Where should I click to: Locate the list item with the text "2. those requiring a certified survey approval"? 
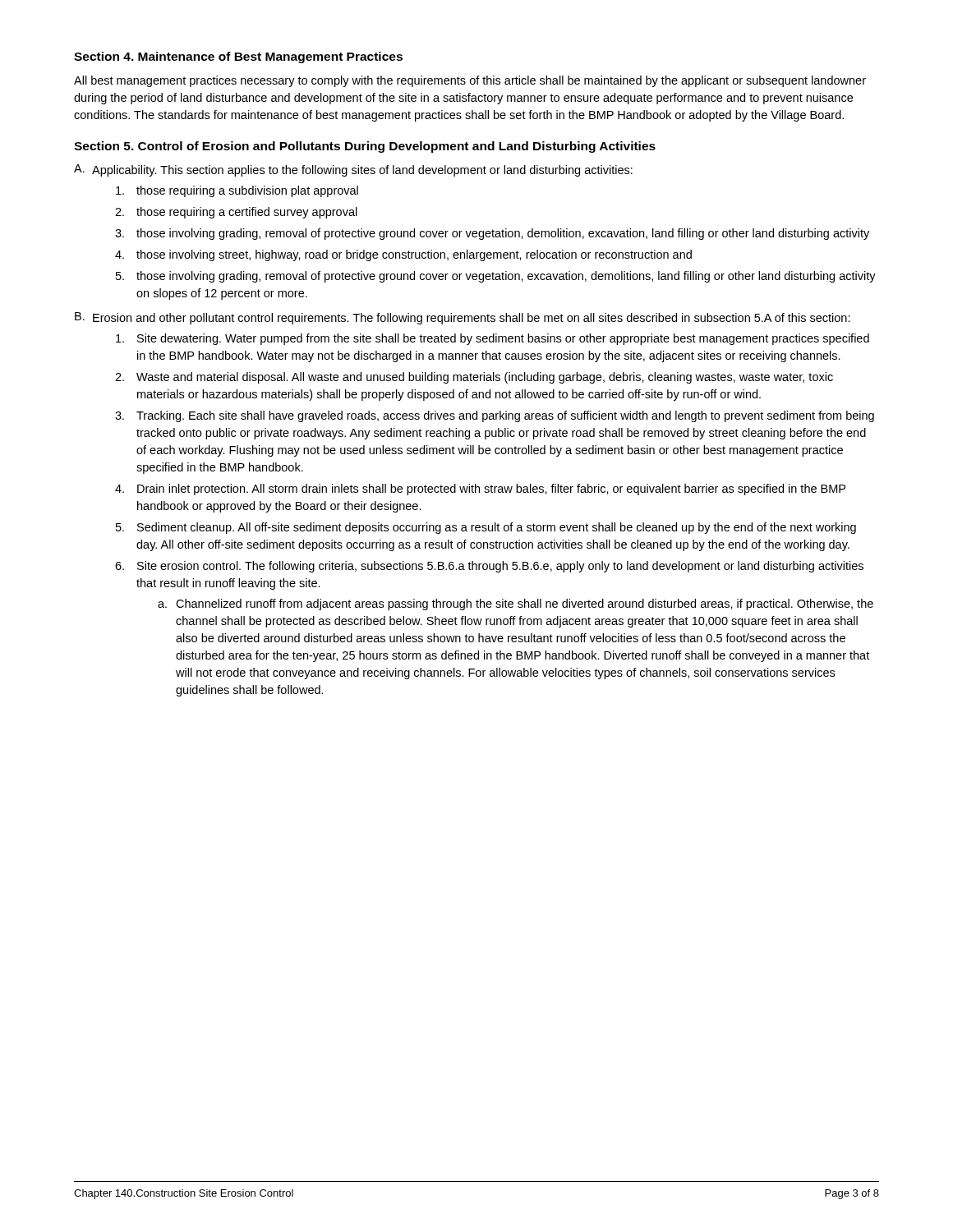236,213
